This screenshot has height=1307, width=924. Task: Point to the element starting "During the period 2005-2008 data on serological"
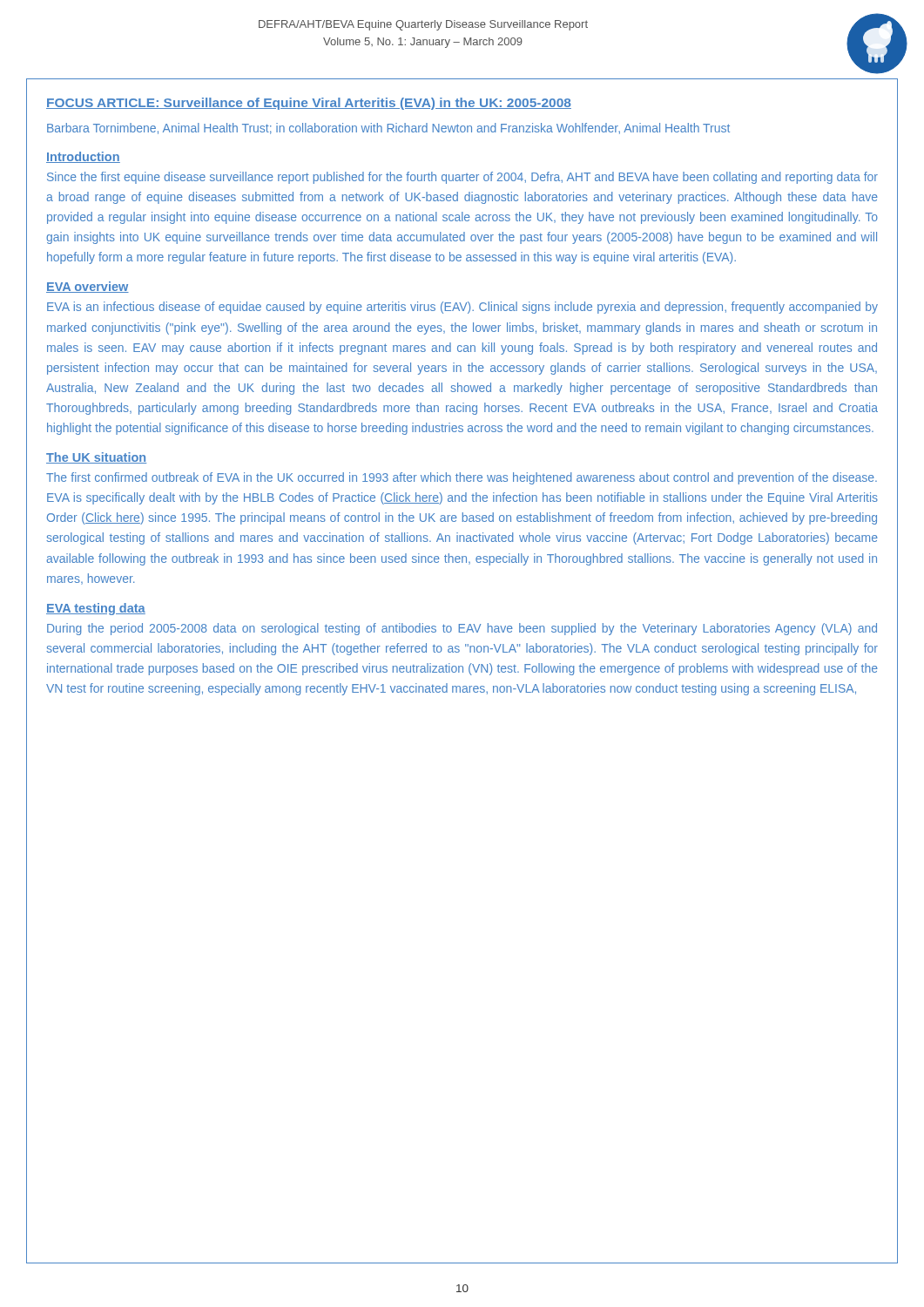click(x=462, y=658)
